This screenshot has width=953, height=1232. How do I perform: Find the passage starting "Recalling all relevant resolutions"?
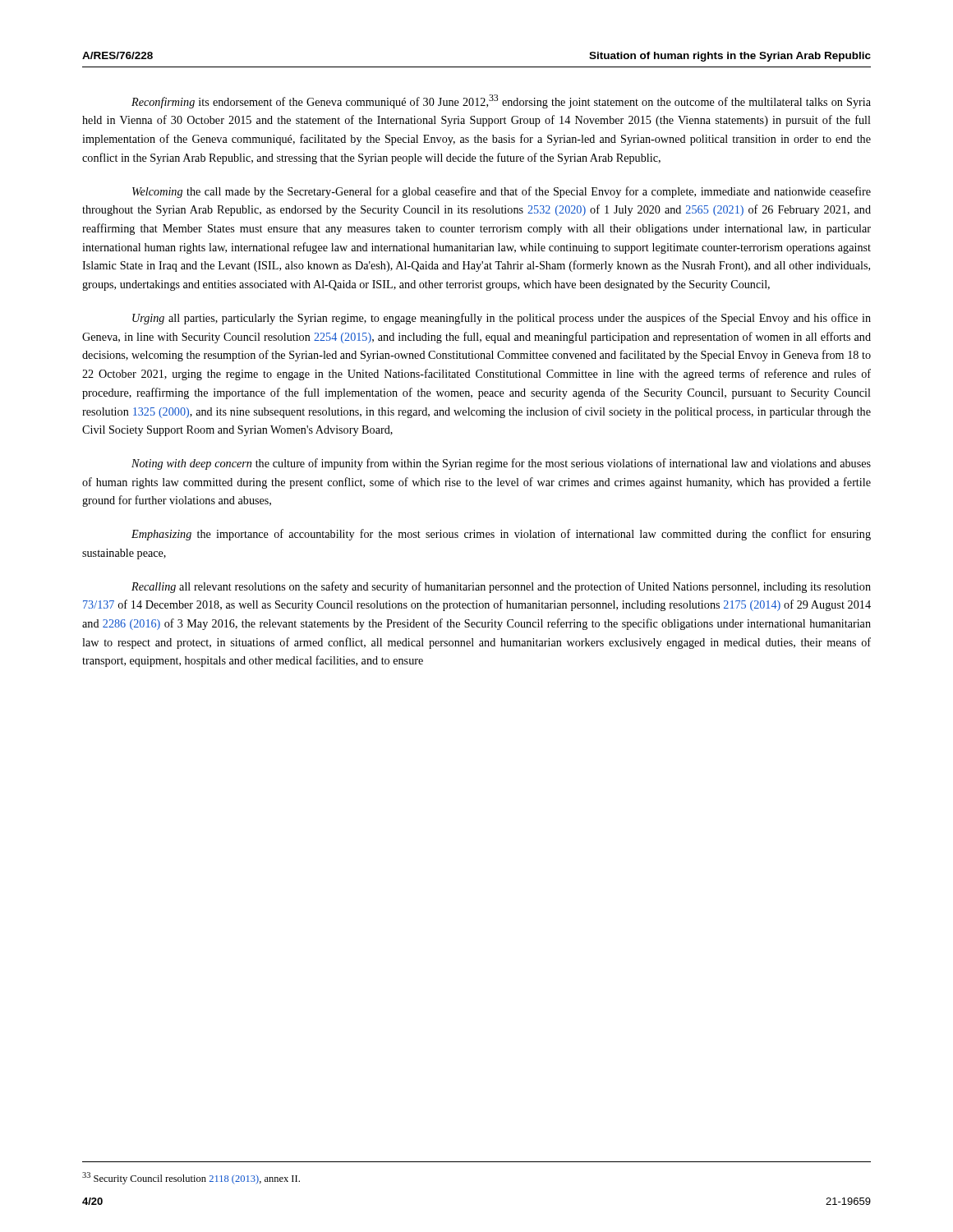coord(476,623)
